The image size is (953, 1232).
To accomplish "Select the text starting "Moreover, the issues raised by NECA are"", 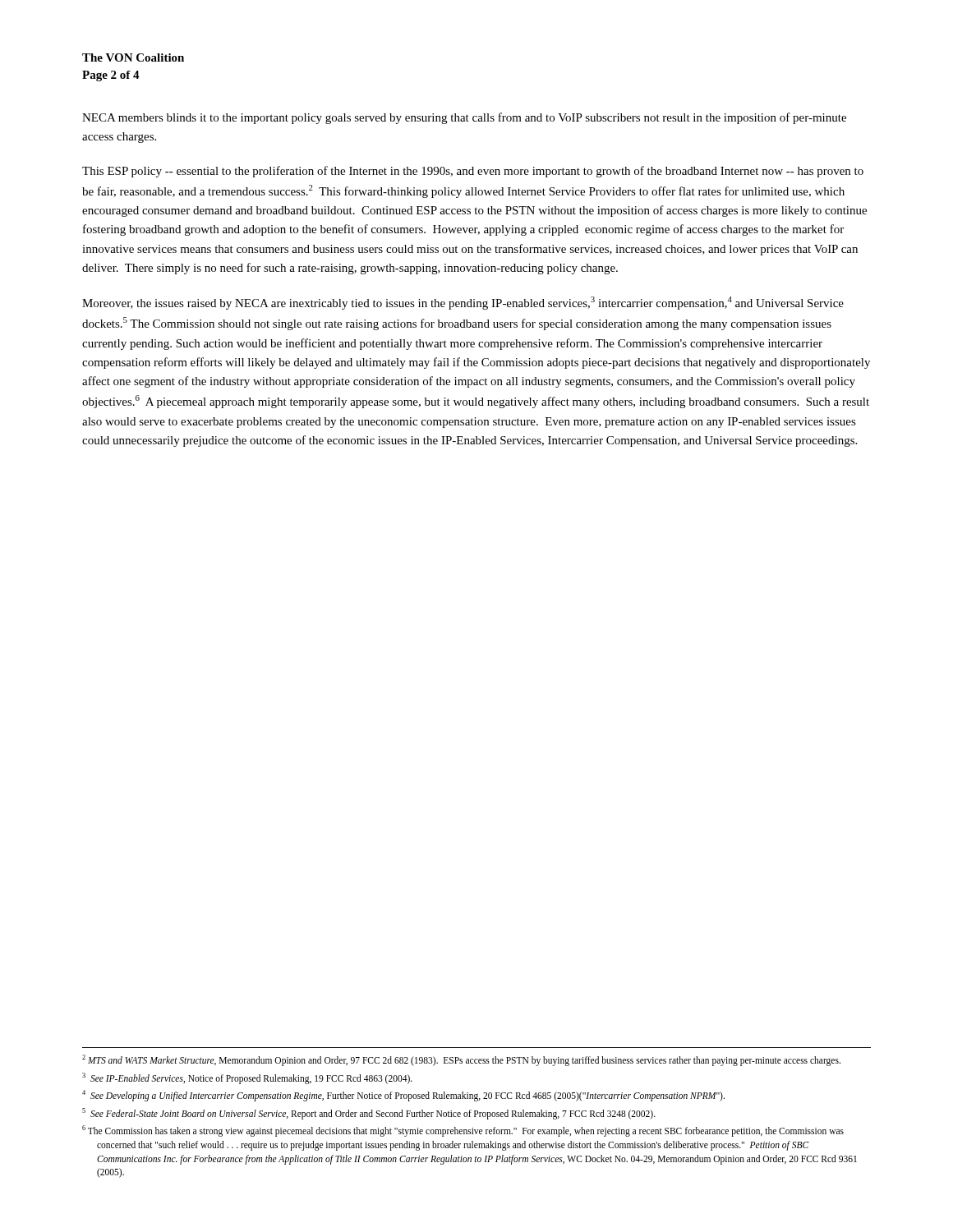I will pyautogui.click(x=476, y=370).
